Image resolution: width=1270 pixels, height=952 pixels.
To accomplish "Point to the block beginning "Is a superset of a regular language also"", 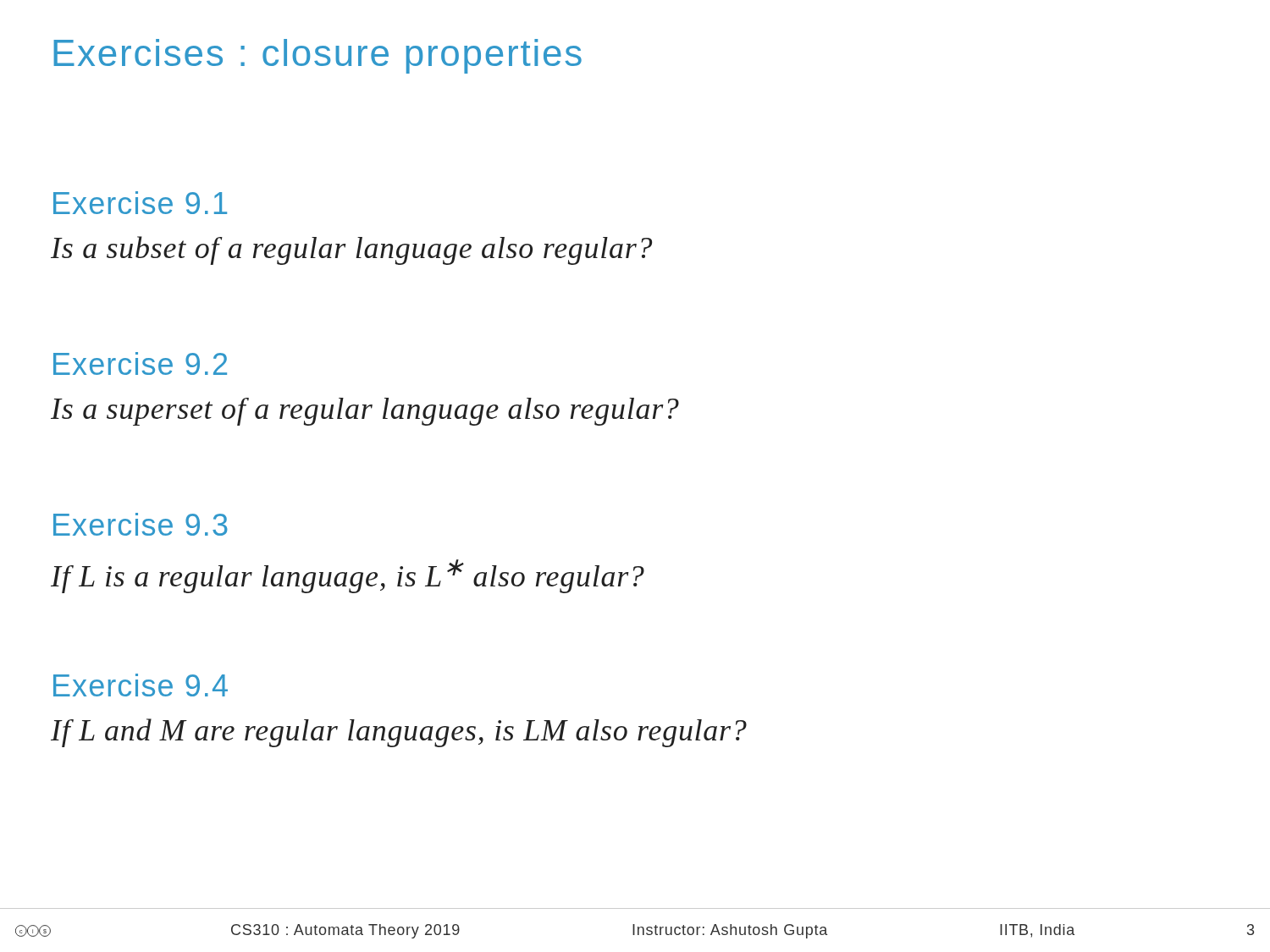I will point(635,409).
